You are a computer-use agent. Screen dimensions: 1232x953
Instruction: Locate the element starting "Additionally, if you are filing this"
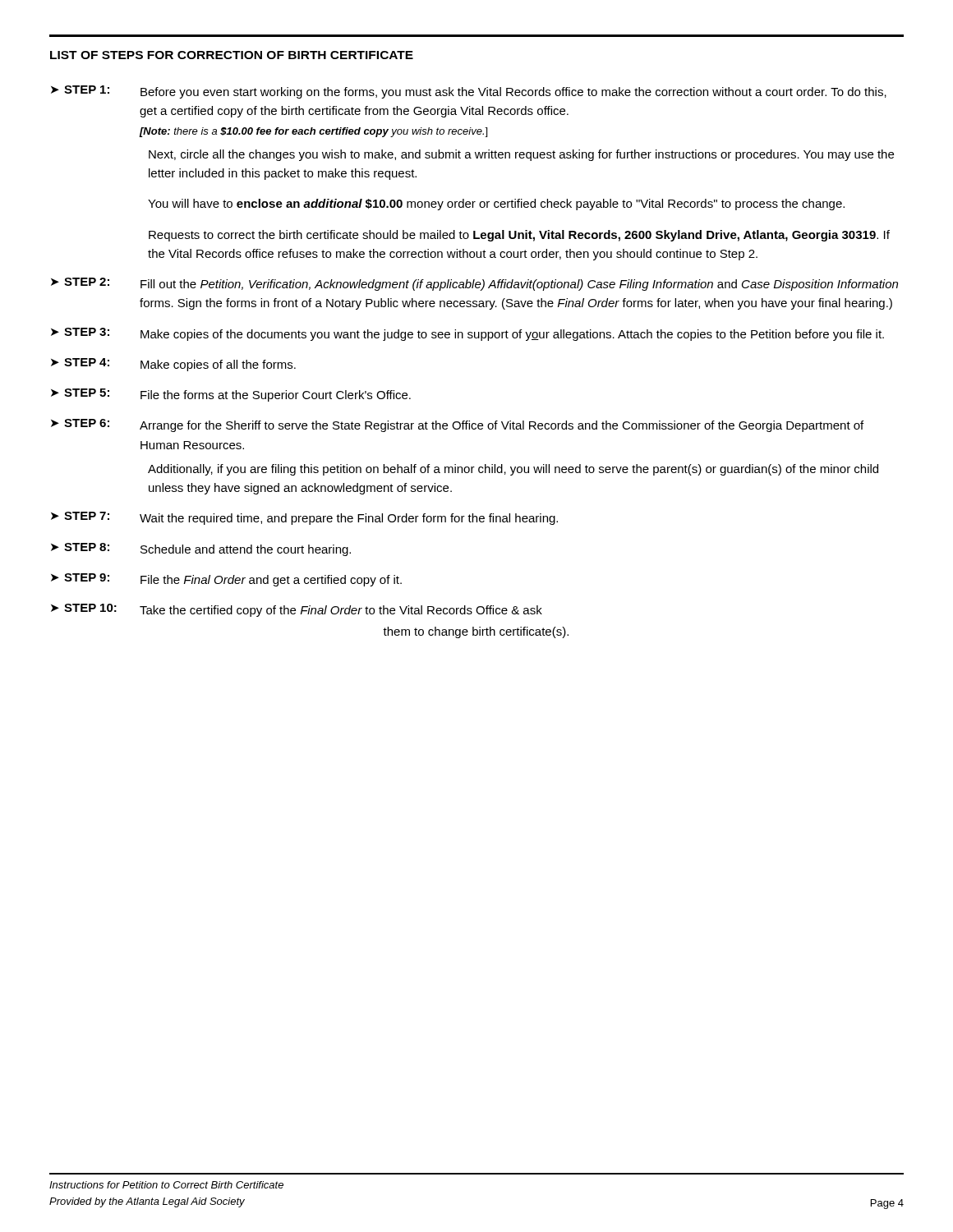click(514, 478)
